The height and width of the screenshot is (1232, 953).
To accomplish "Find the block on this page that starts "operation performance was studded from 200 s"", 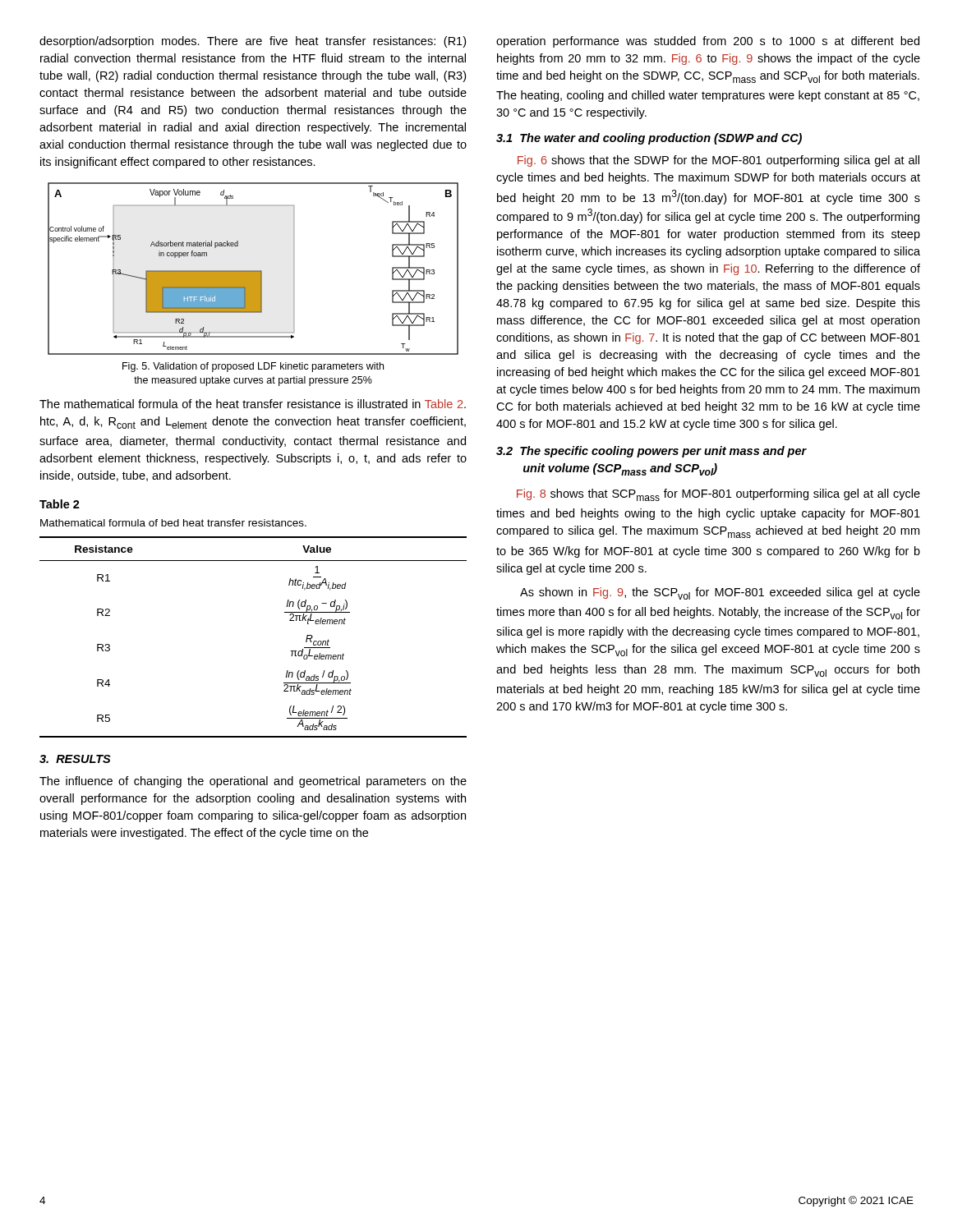I will (x=708, y=77).
